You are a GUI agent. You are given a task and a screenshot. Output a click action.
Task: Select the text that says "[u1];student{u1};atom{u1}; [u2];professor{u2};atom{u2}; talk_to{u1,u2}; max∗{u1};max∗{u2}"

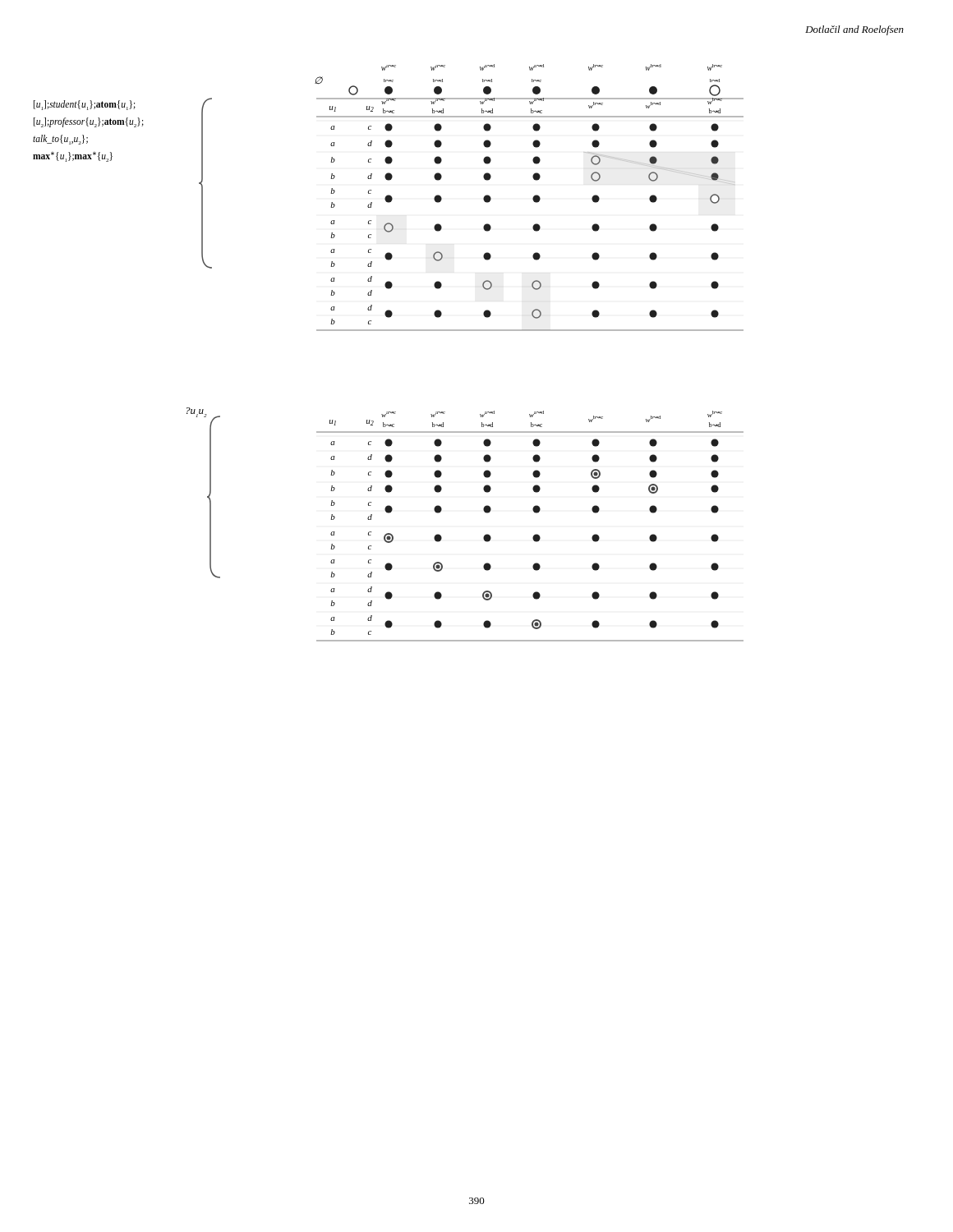coord(88,131)
